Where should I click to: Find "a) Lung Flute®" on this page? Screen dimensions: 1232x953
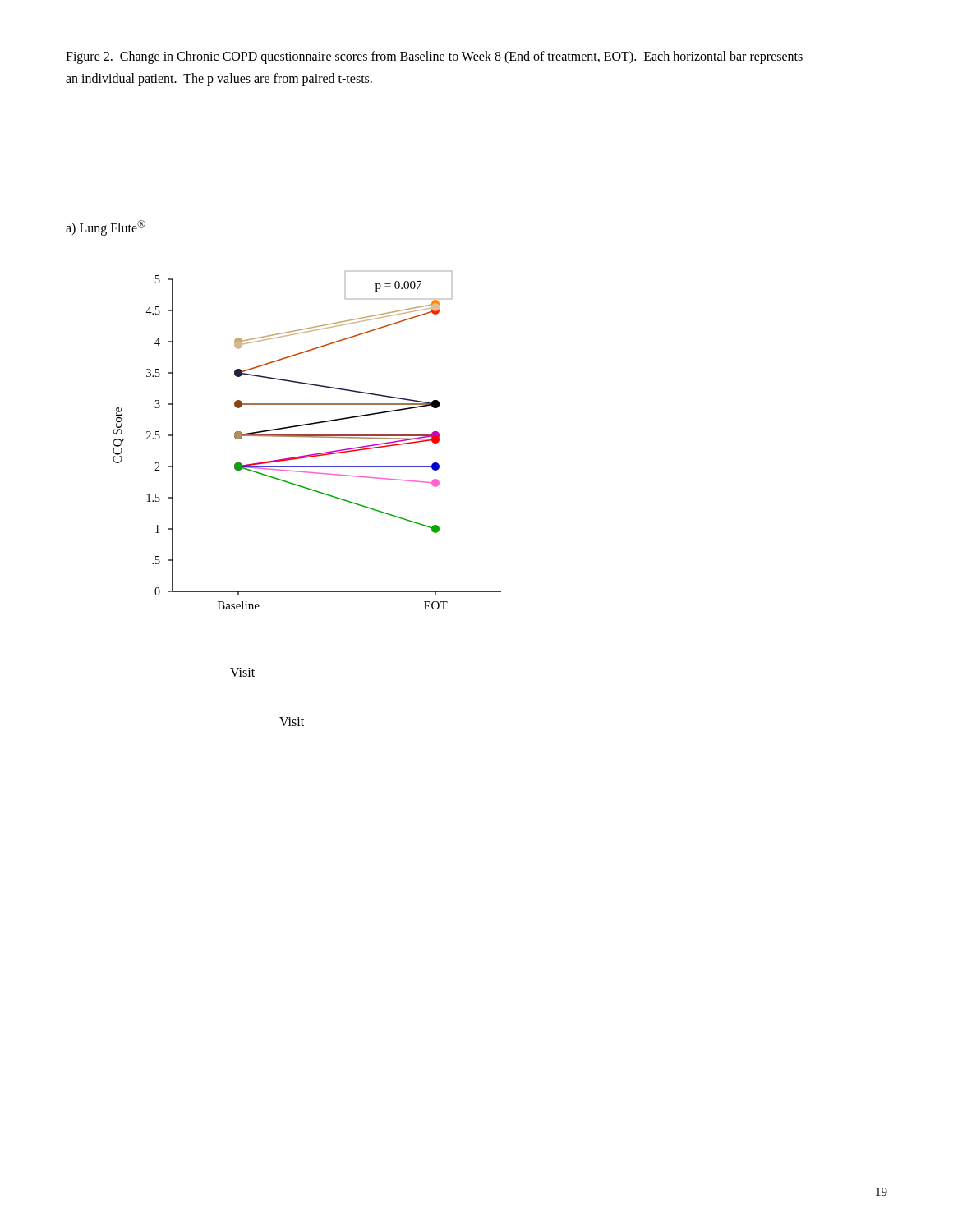(x=106, y=226)
